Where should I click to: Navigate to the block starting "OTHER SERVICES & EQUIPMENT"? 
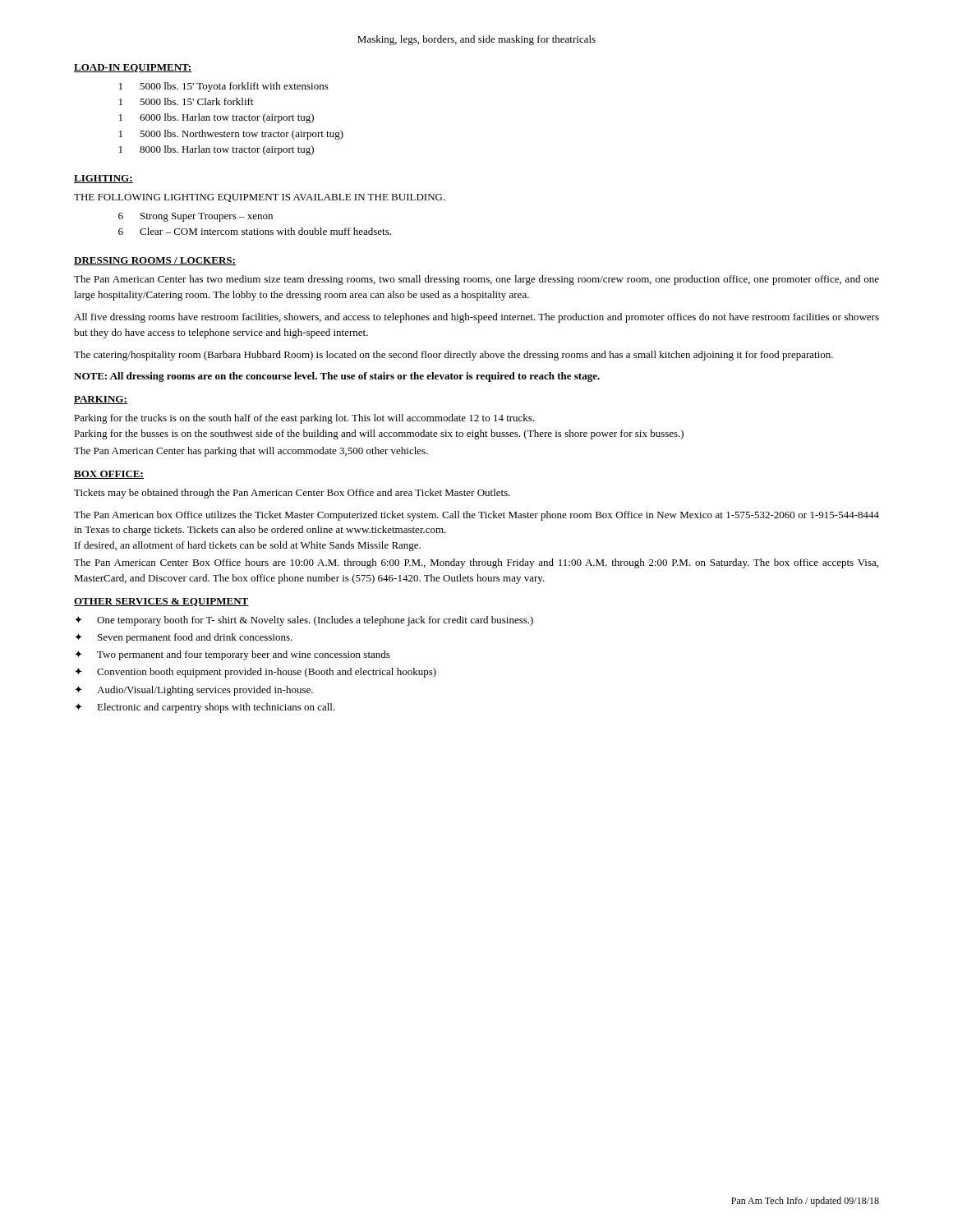(x=161, y=601)
